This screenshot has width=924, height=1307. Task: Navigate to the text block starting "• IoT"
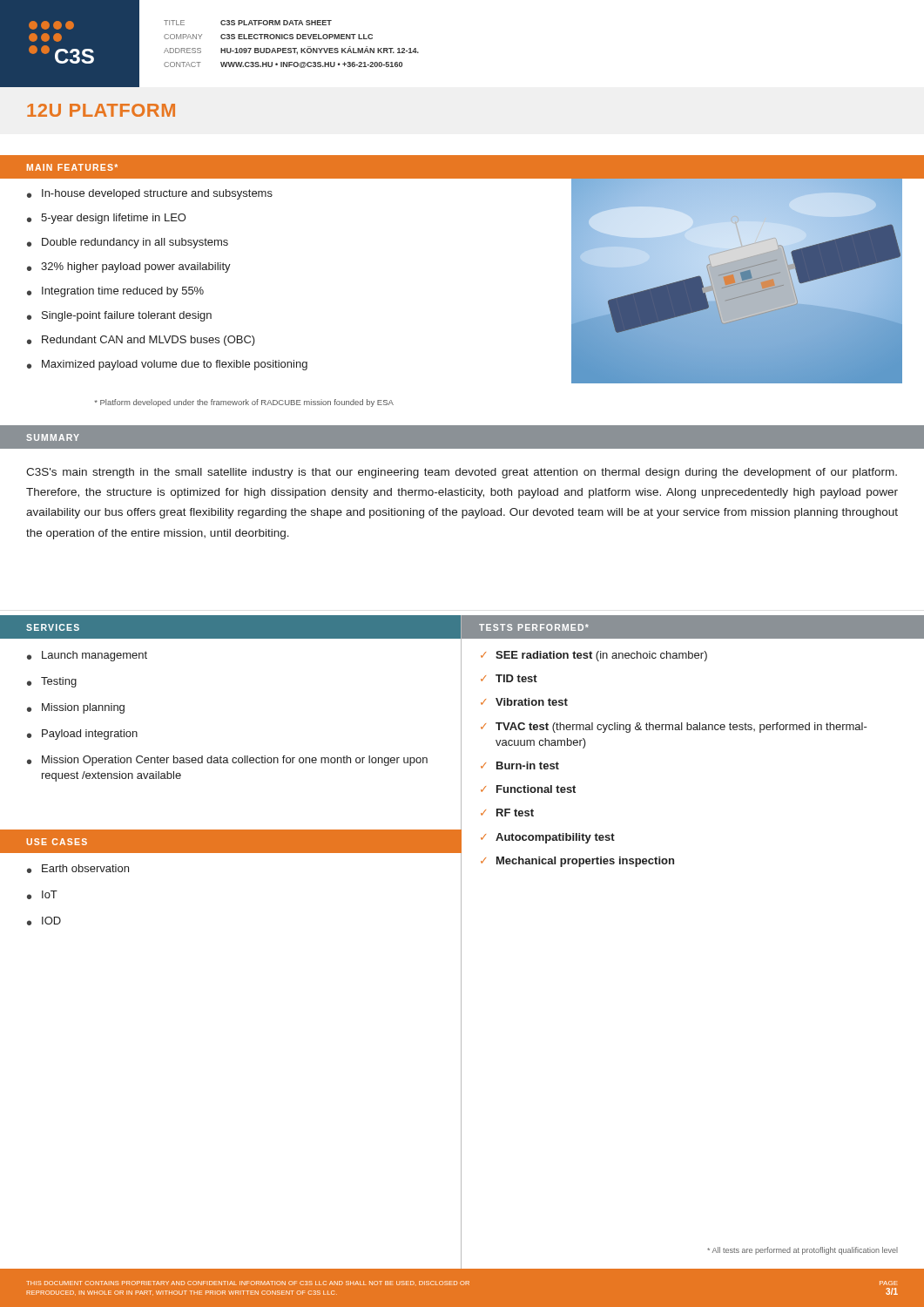[42, 897]
